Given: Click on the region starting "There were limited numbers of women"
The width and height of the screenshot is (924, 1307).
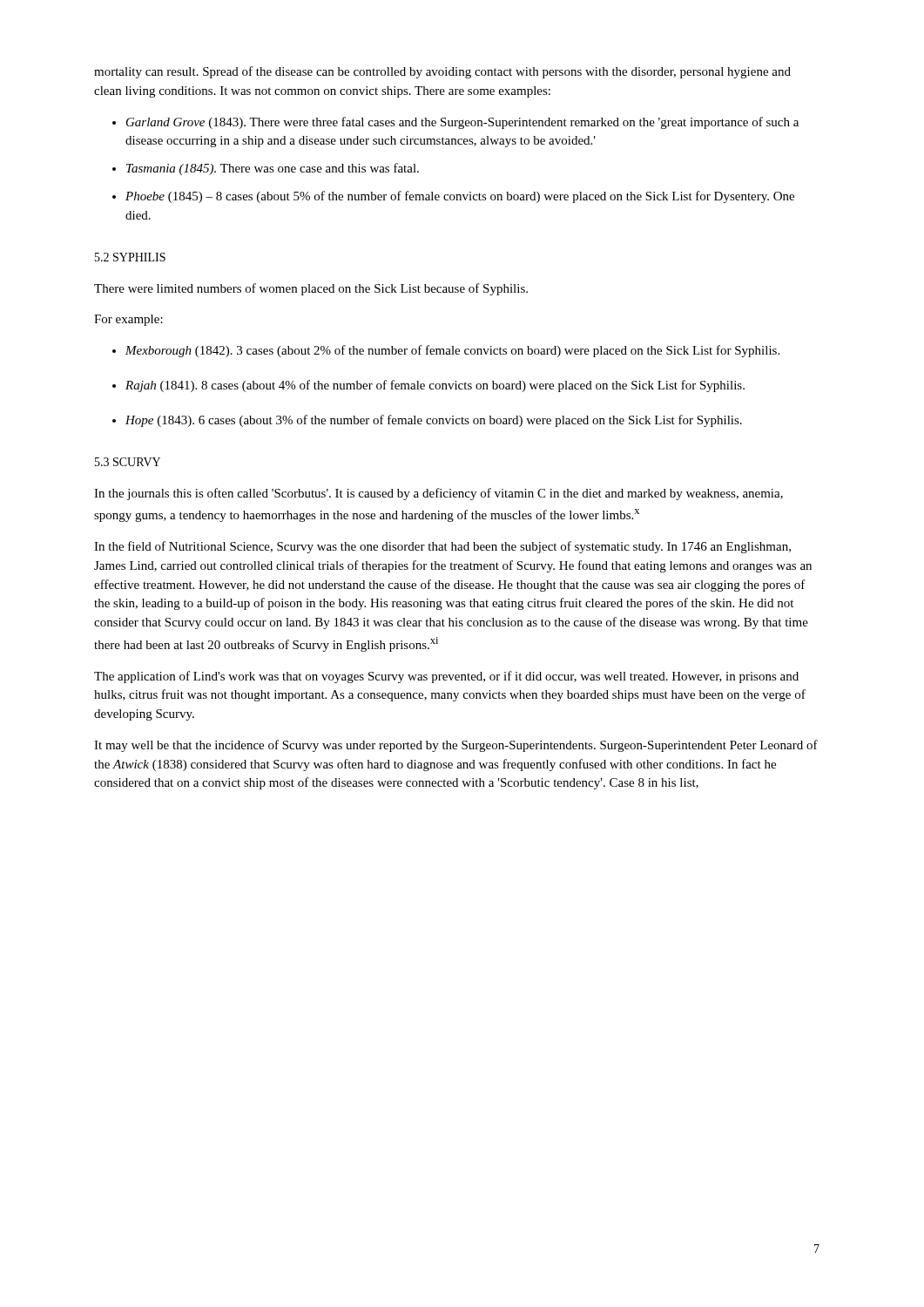Looking at the screenshot, I should [x=457, y=289].
